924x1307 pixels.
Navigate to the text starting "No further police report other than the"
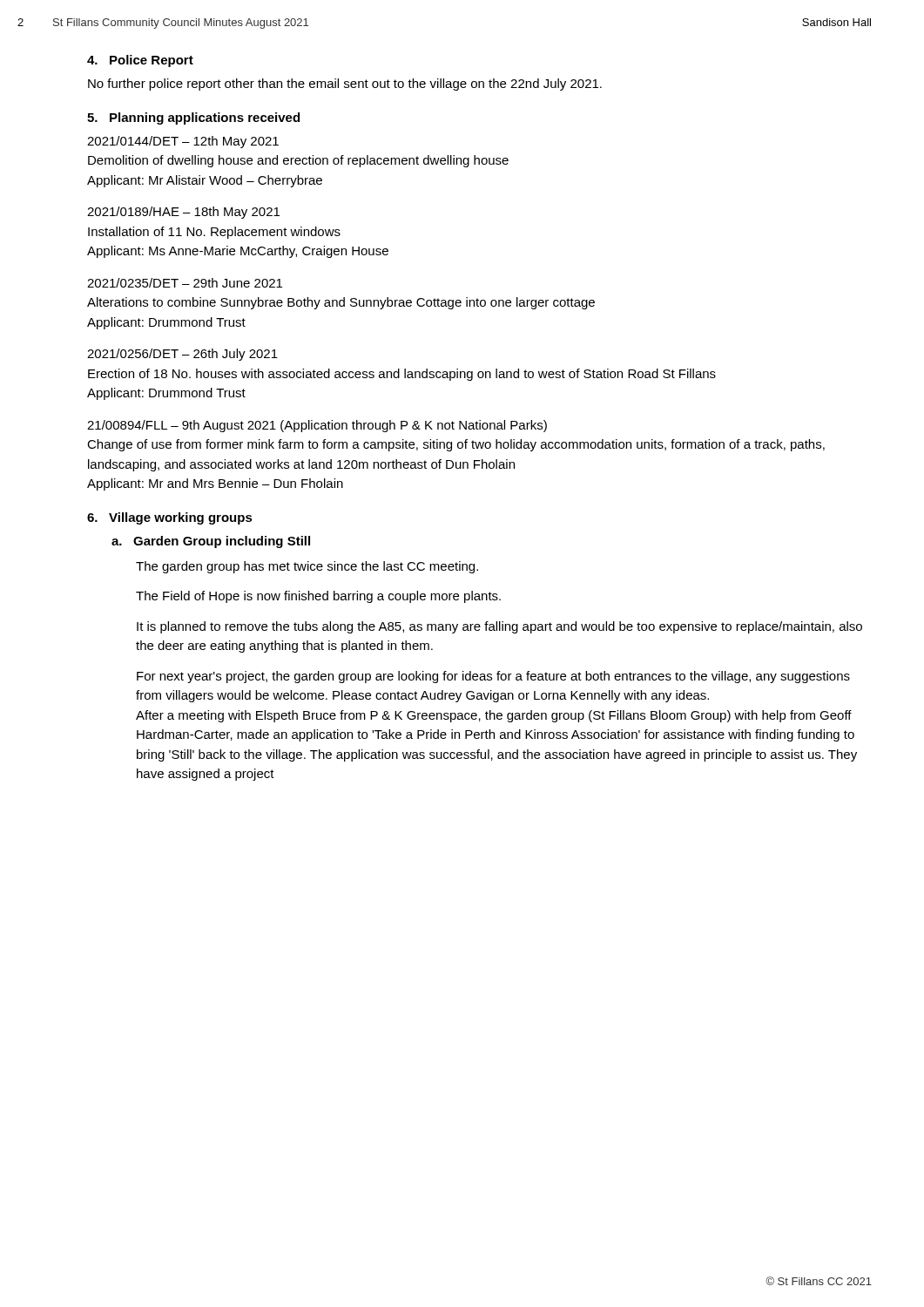(345, 83)
